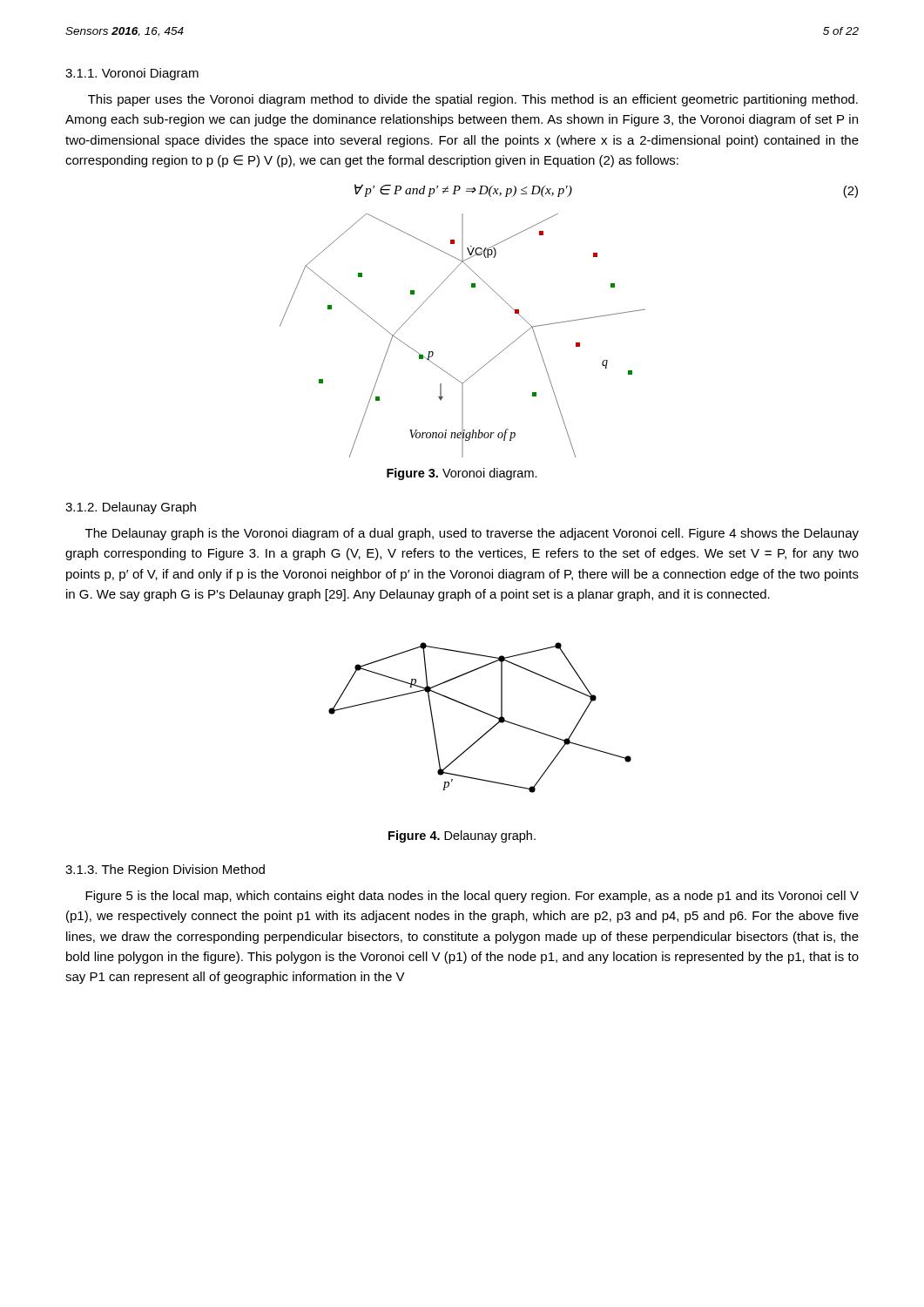Point to the element starting "This paper uses the Voronoi"
Viewport: 924px width, 1307px height.
coord(462,129)
